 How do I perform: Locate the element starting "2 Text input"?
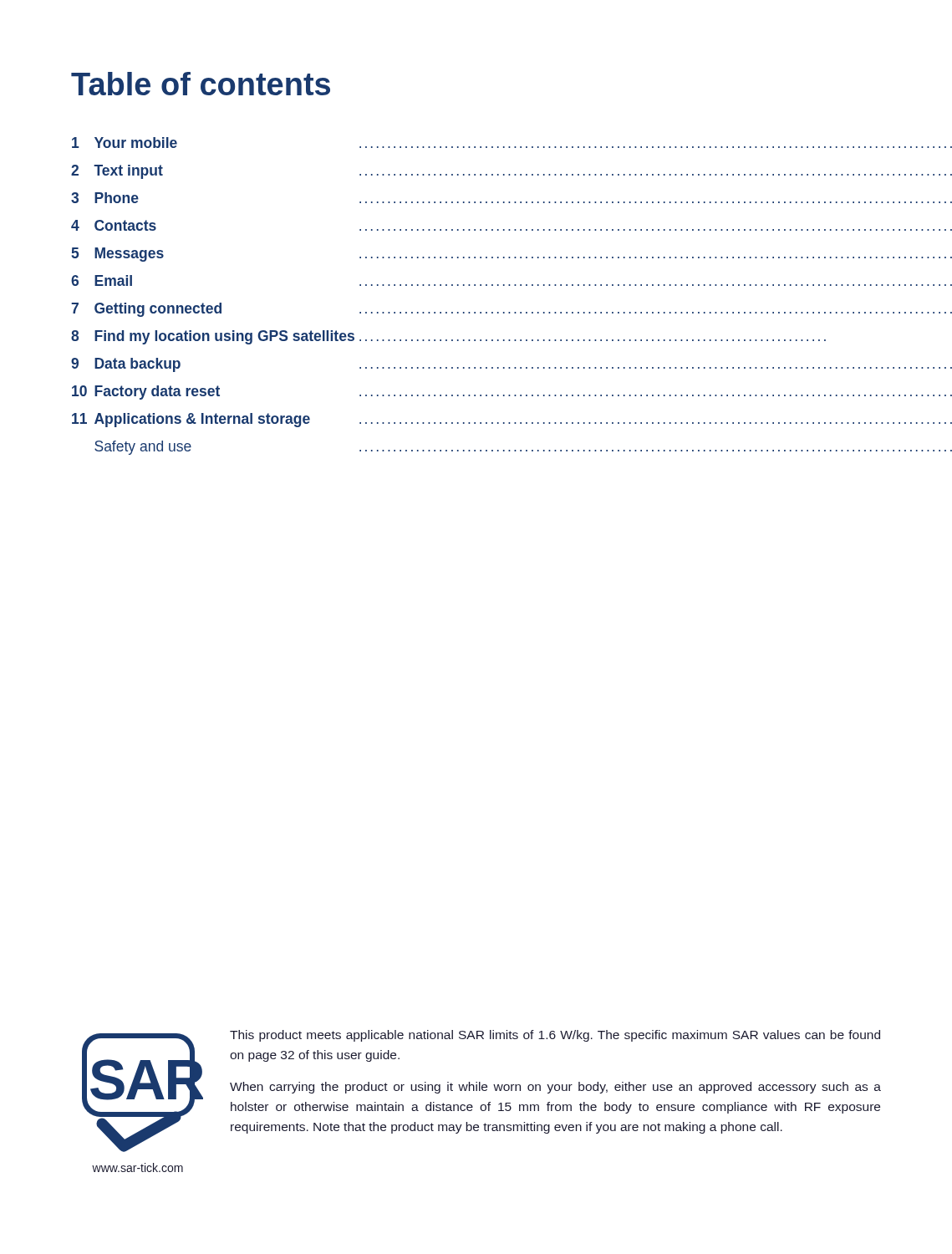[512, 171]
